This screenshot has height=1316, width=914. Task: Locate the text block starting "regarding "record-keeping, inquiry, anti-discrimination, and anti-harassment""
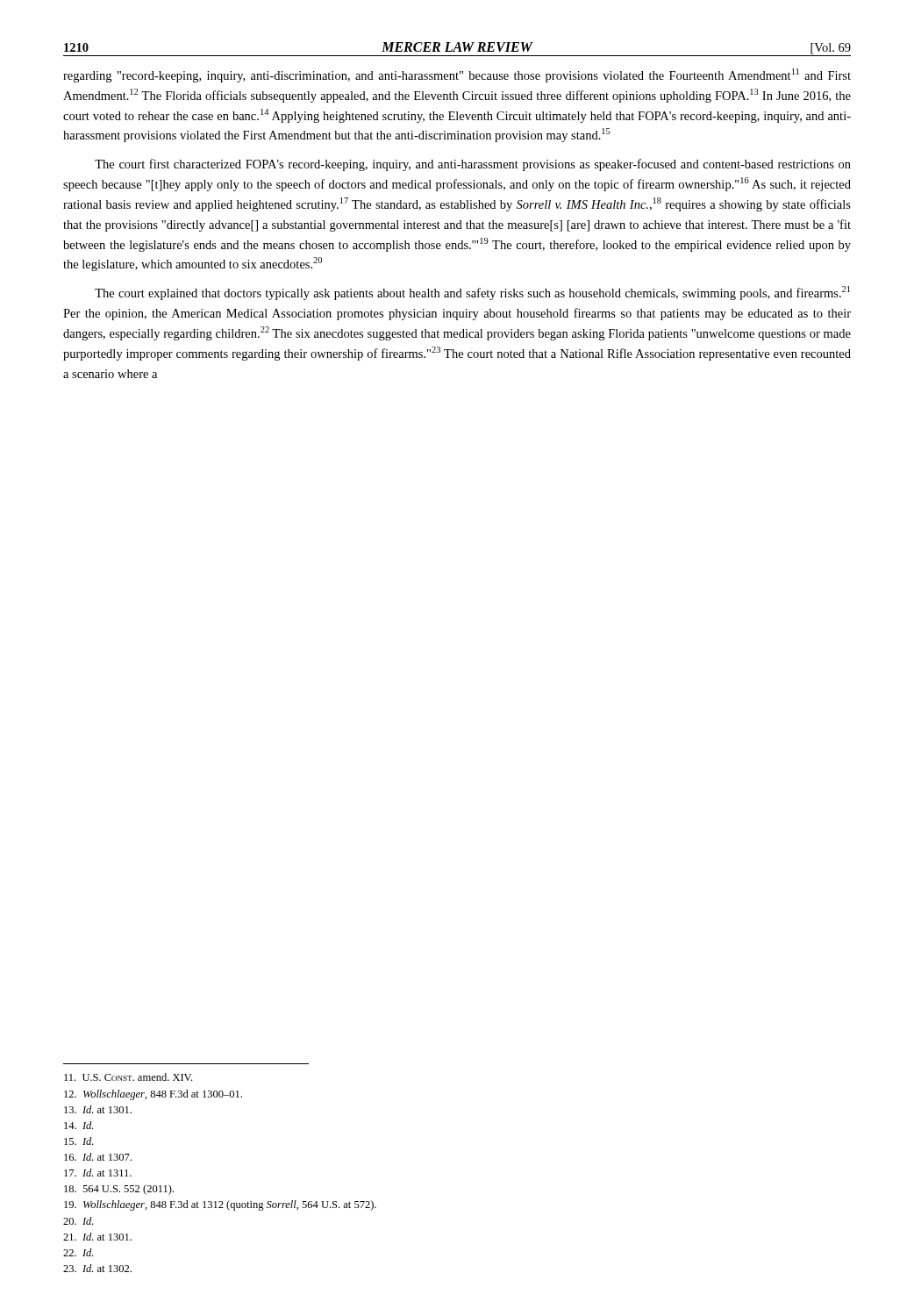457,105
